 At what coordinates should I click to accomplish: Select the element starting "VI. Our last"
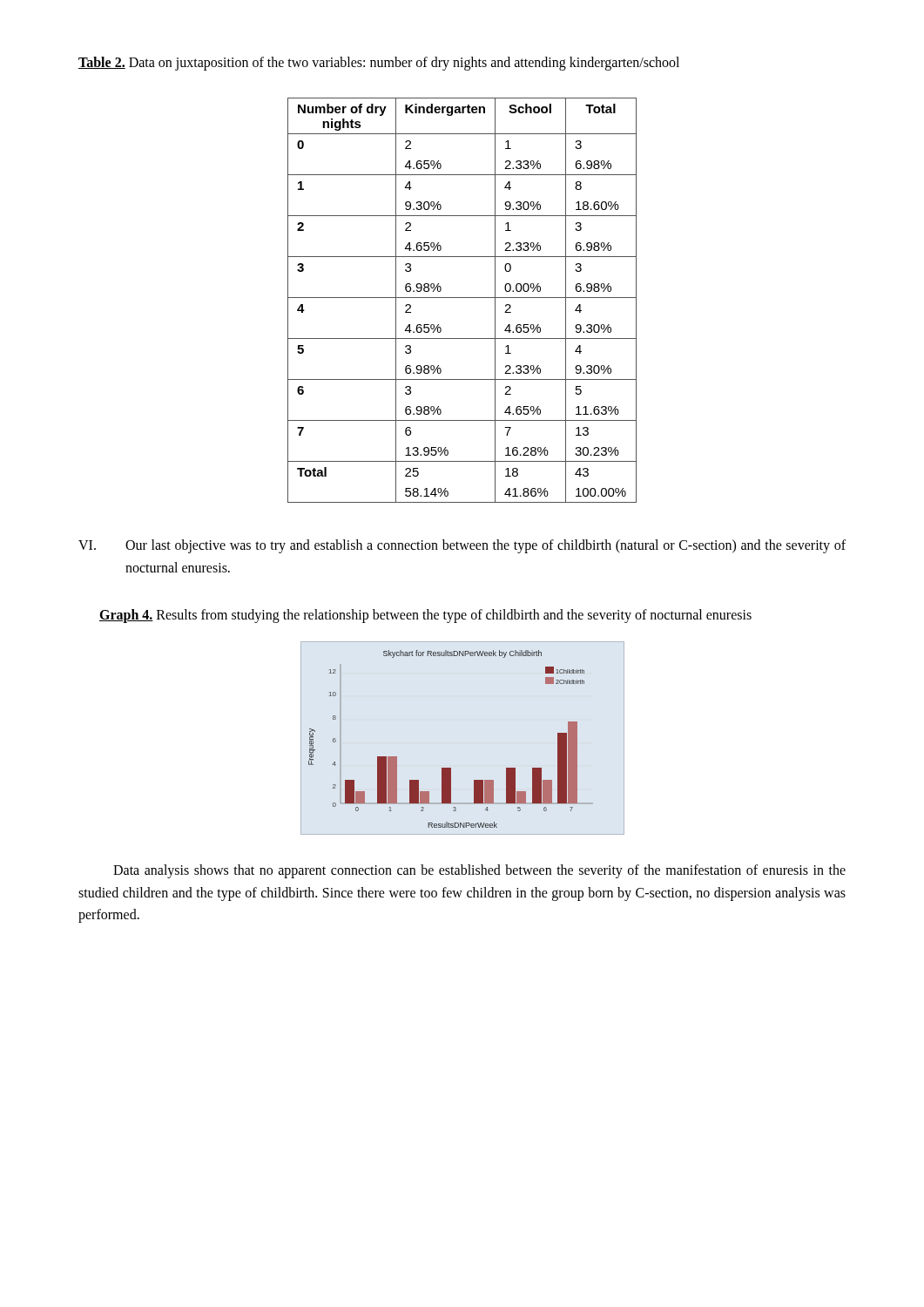click(462, 556)
